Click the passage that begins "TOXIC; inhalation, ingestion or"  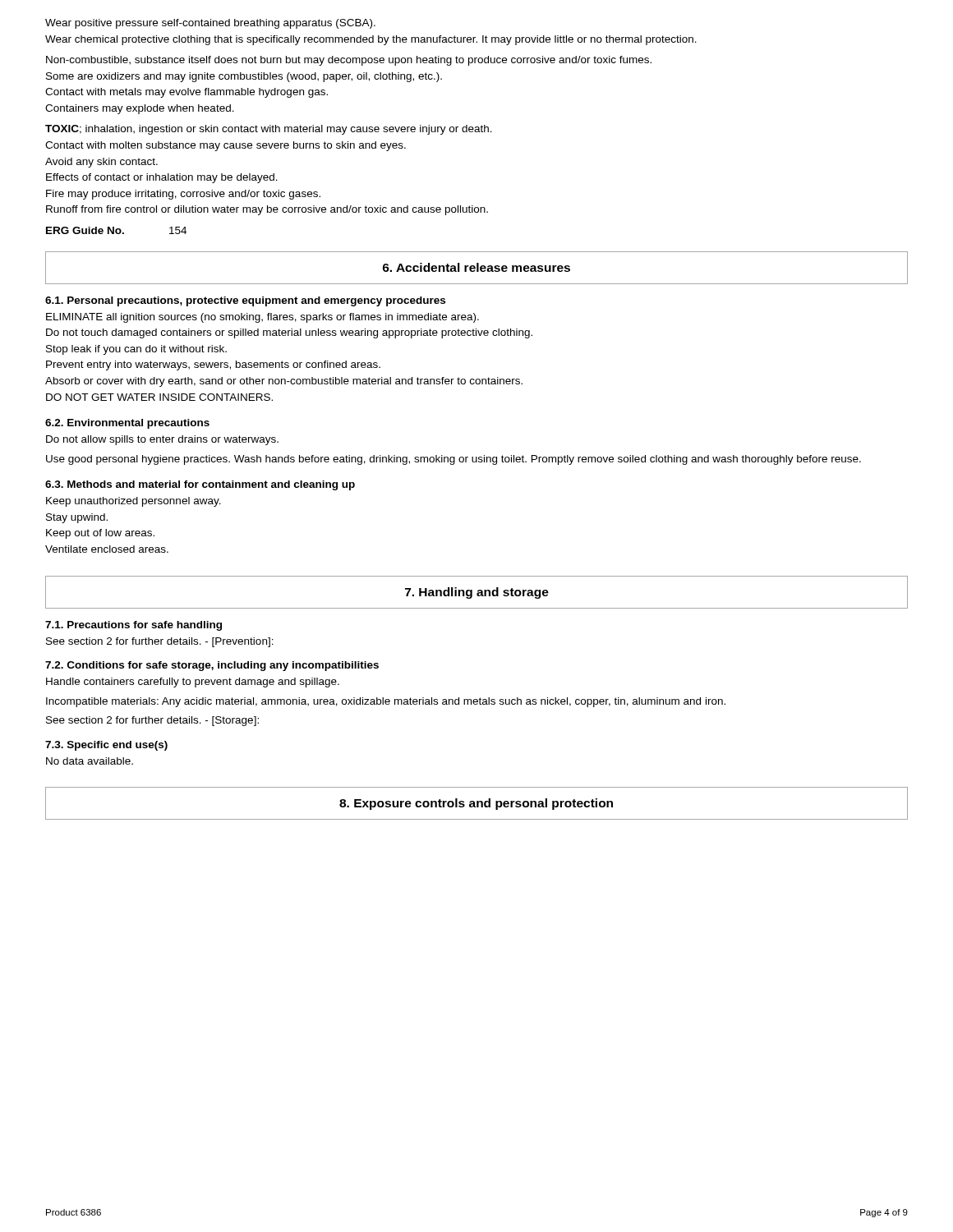(269, 169)
